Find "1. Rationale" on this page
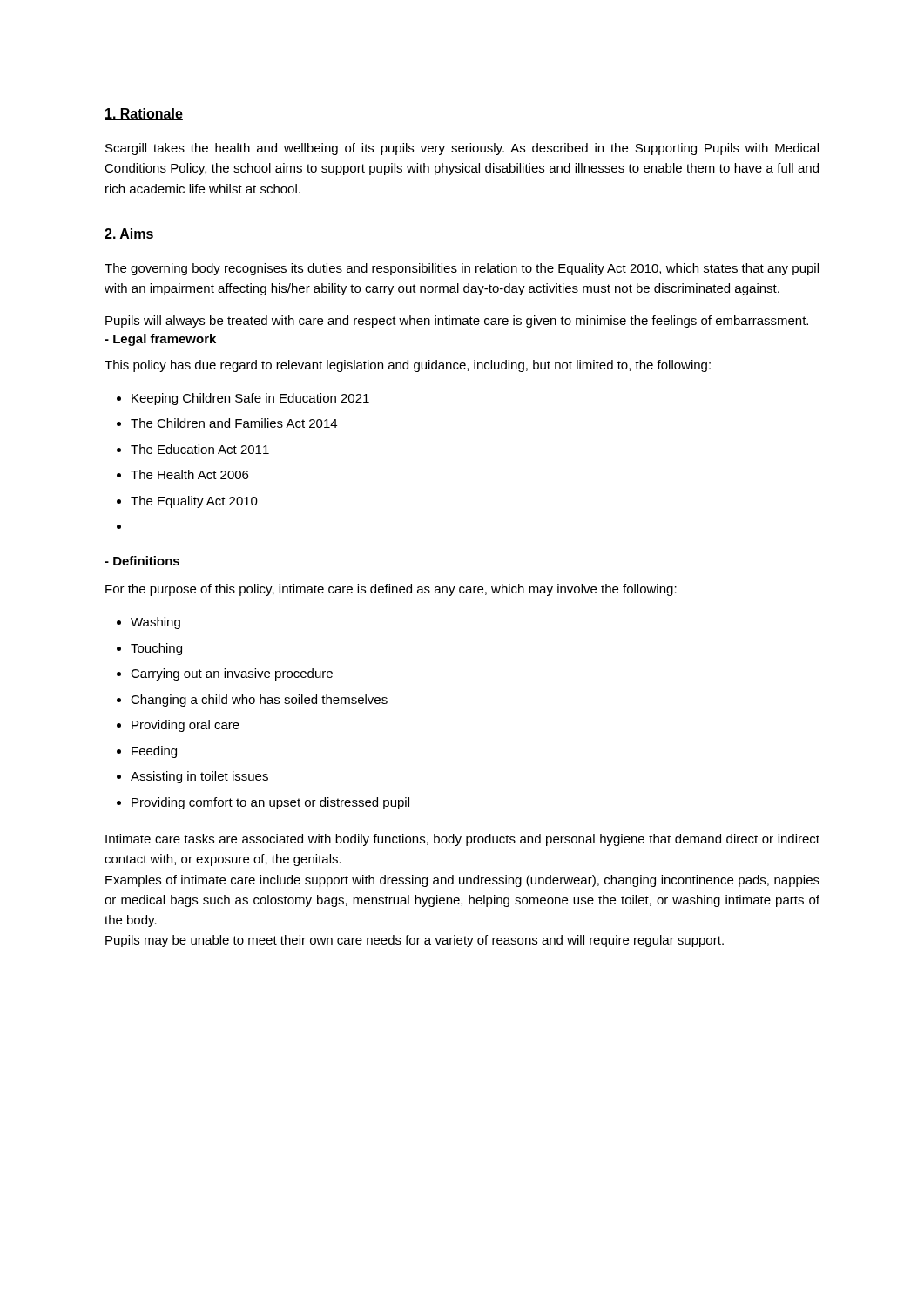Viewport: 924px width, 1307px height. (144, 114)
